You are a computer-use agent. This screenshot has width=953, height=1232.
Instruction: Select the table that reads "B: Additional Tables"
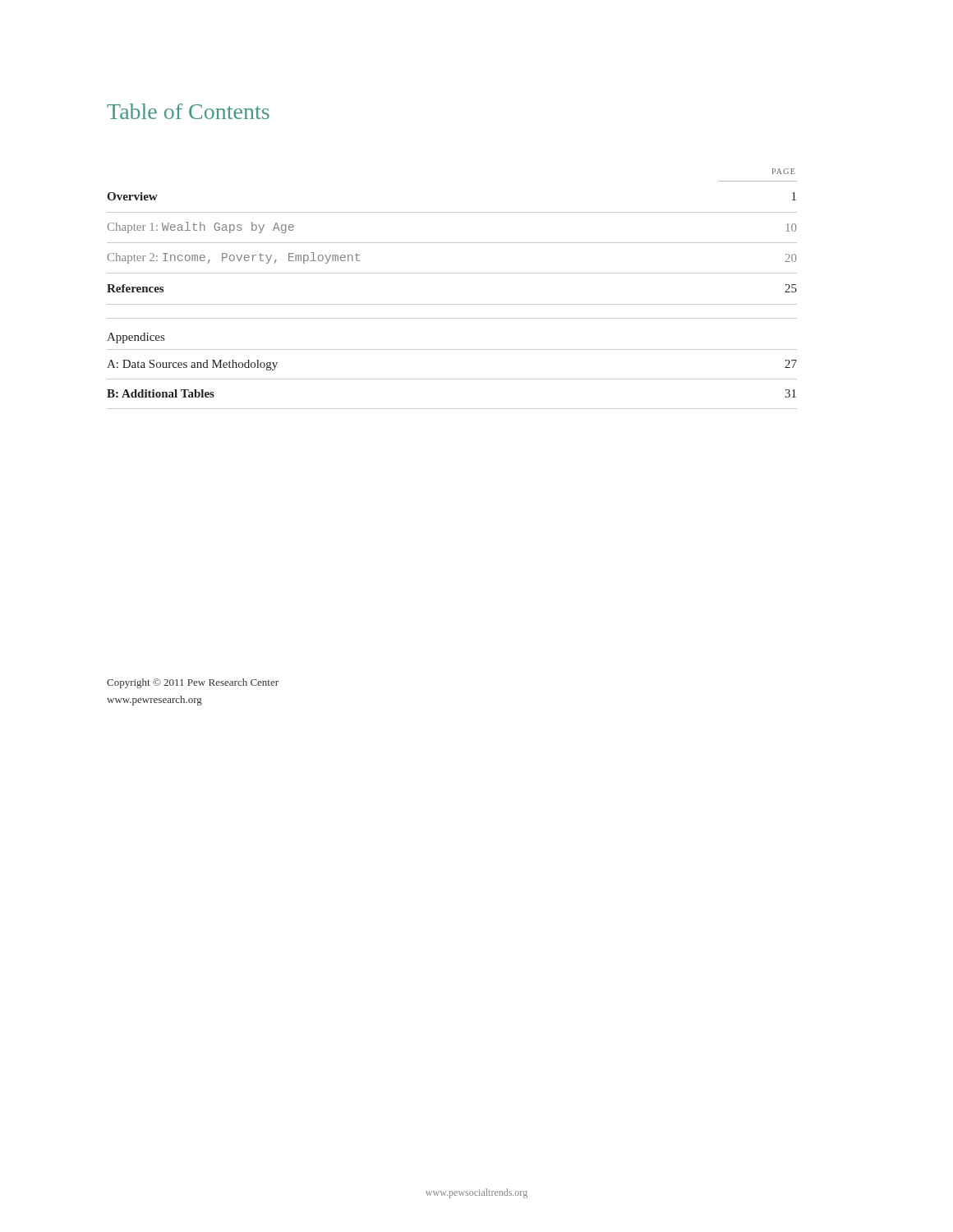[452, 287]
